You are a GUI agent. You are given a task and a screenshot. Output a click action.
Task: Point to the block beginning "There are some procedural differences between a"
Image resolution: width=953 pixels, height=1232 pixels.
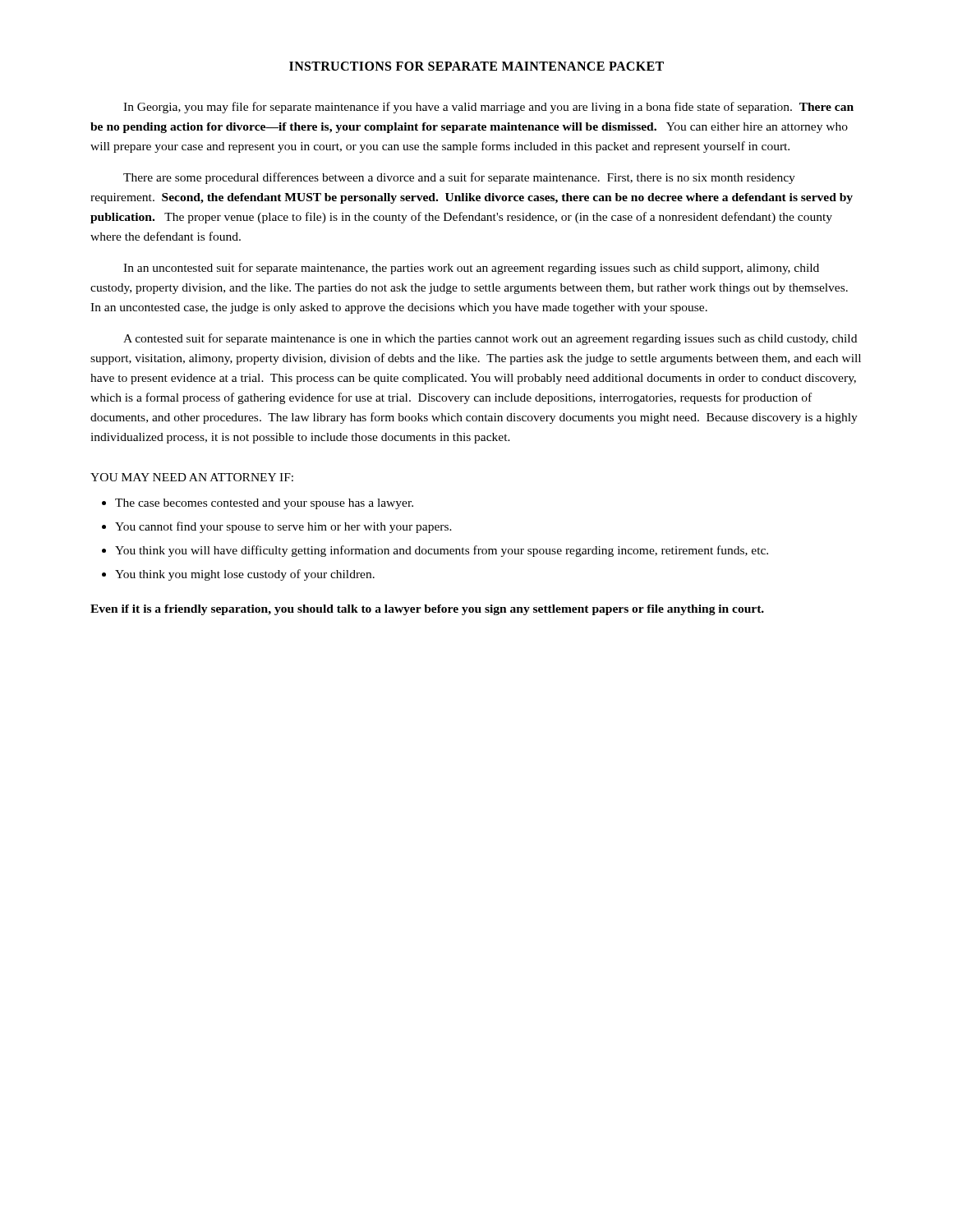click(472, 207)
